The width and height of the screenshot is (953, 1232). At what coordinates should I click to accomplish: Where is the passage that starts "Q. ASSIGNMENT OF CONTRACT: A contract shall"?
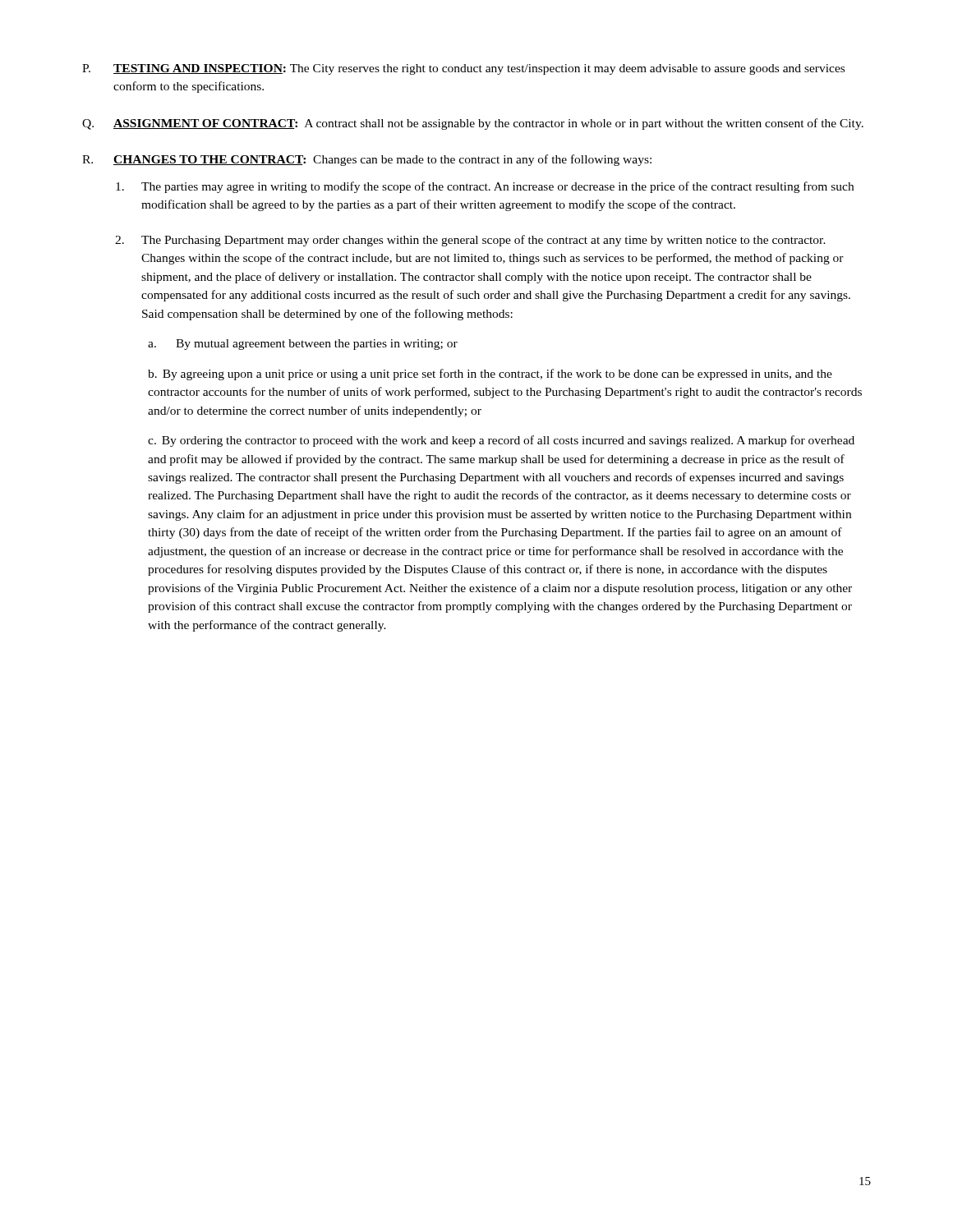476,123
